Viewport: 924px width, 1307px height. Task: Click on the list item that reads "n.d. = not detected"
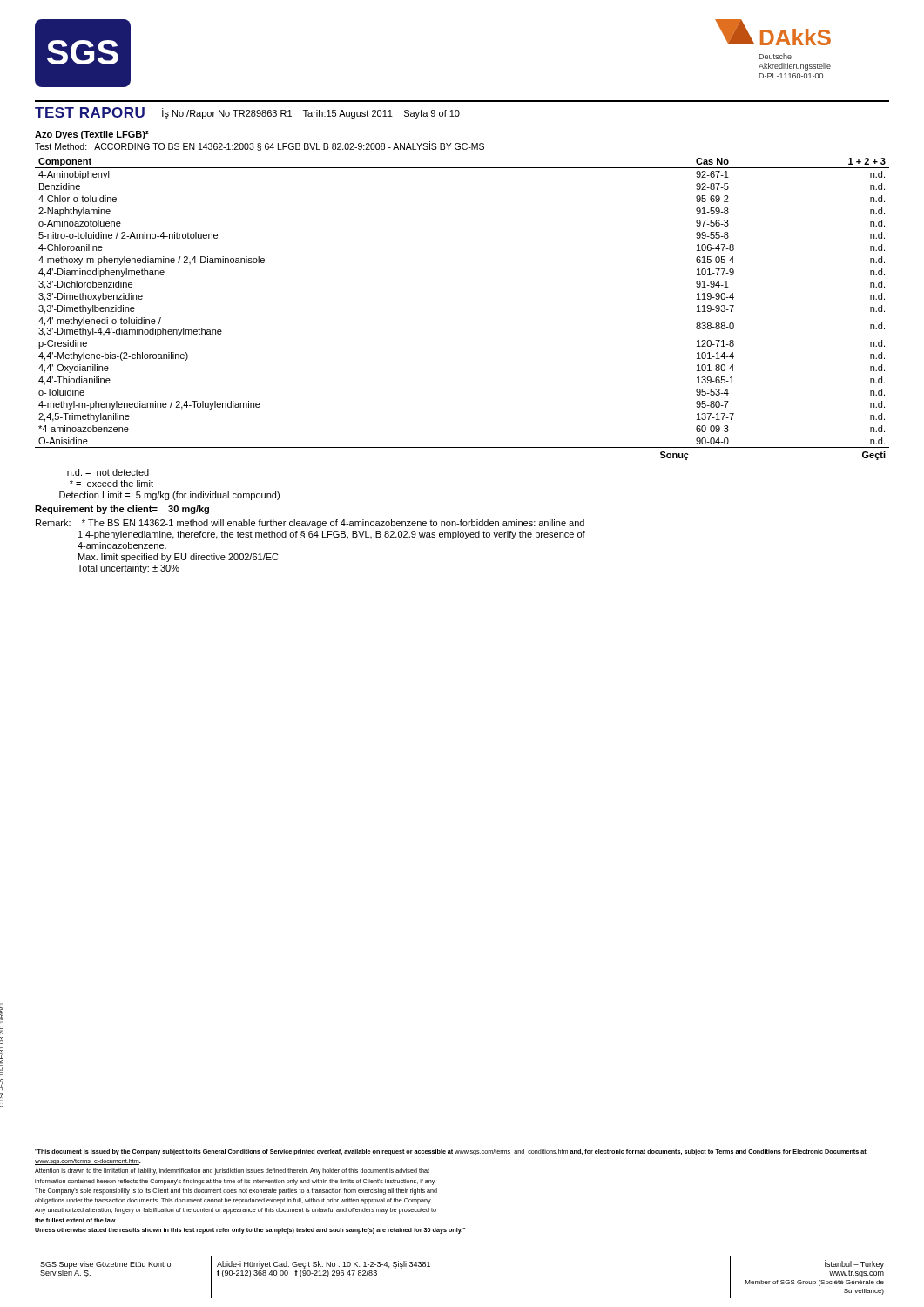[92, 472]
